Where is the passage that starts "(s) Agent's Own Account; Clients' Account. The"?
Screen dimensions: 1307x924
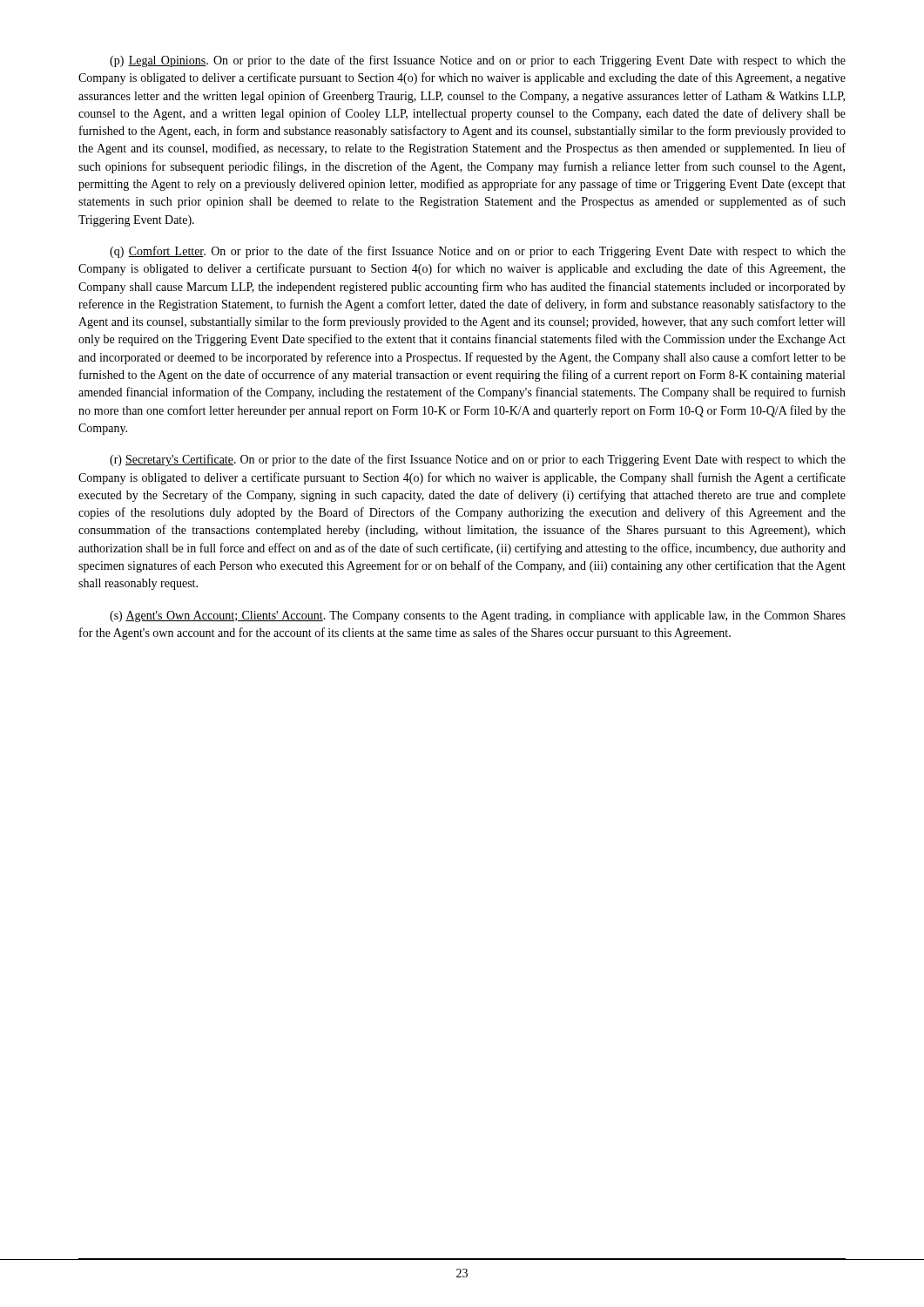tap(462, 624)
